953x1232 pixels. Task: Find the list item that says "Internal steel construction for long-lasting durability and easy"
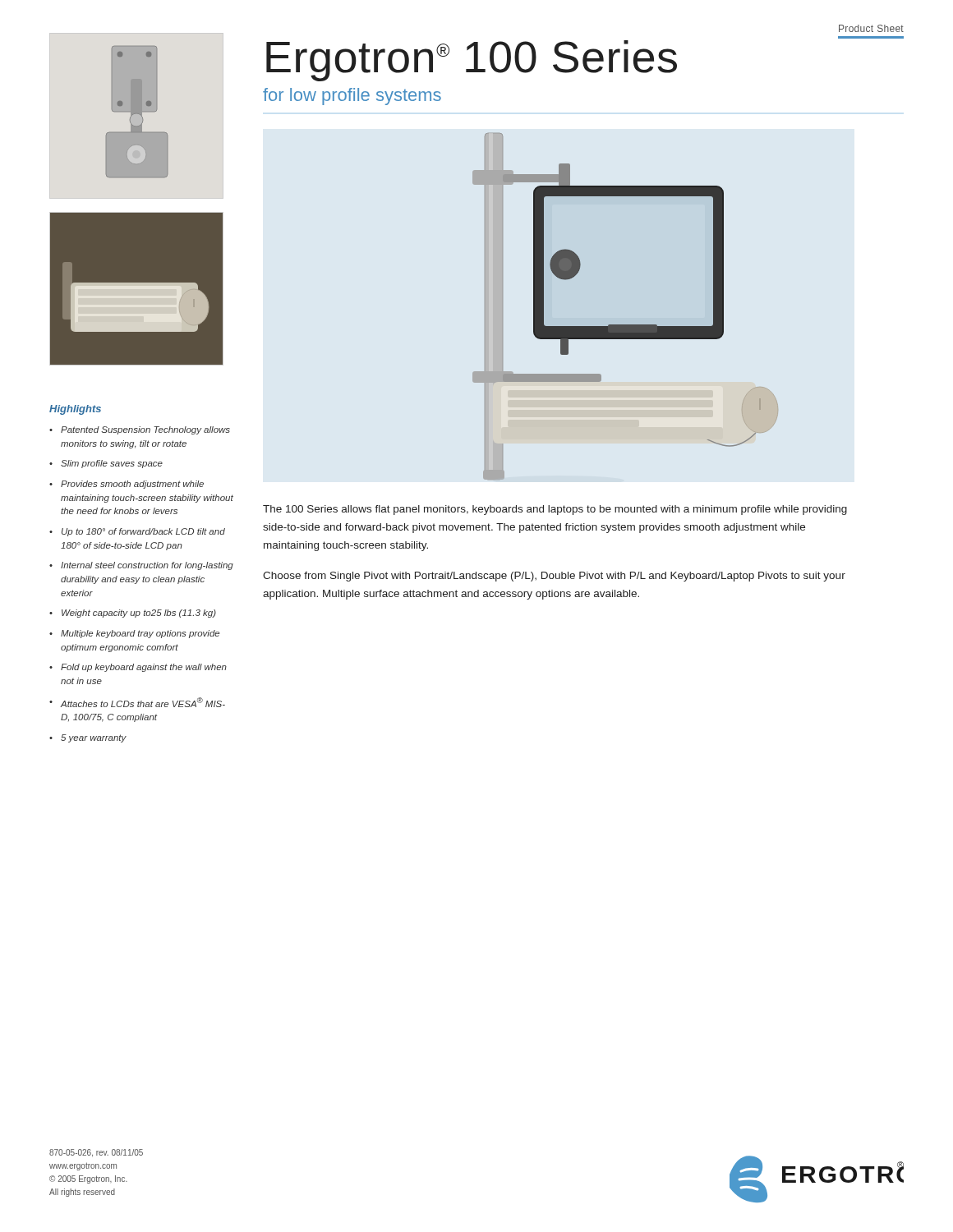click(147, 579)
